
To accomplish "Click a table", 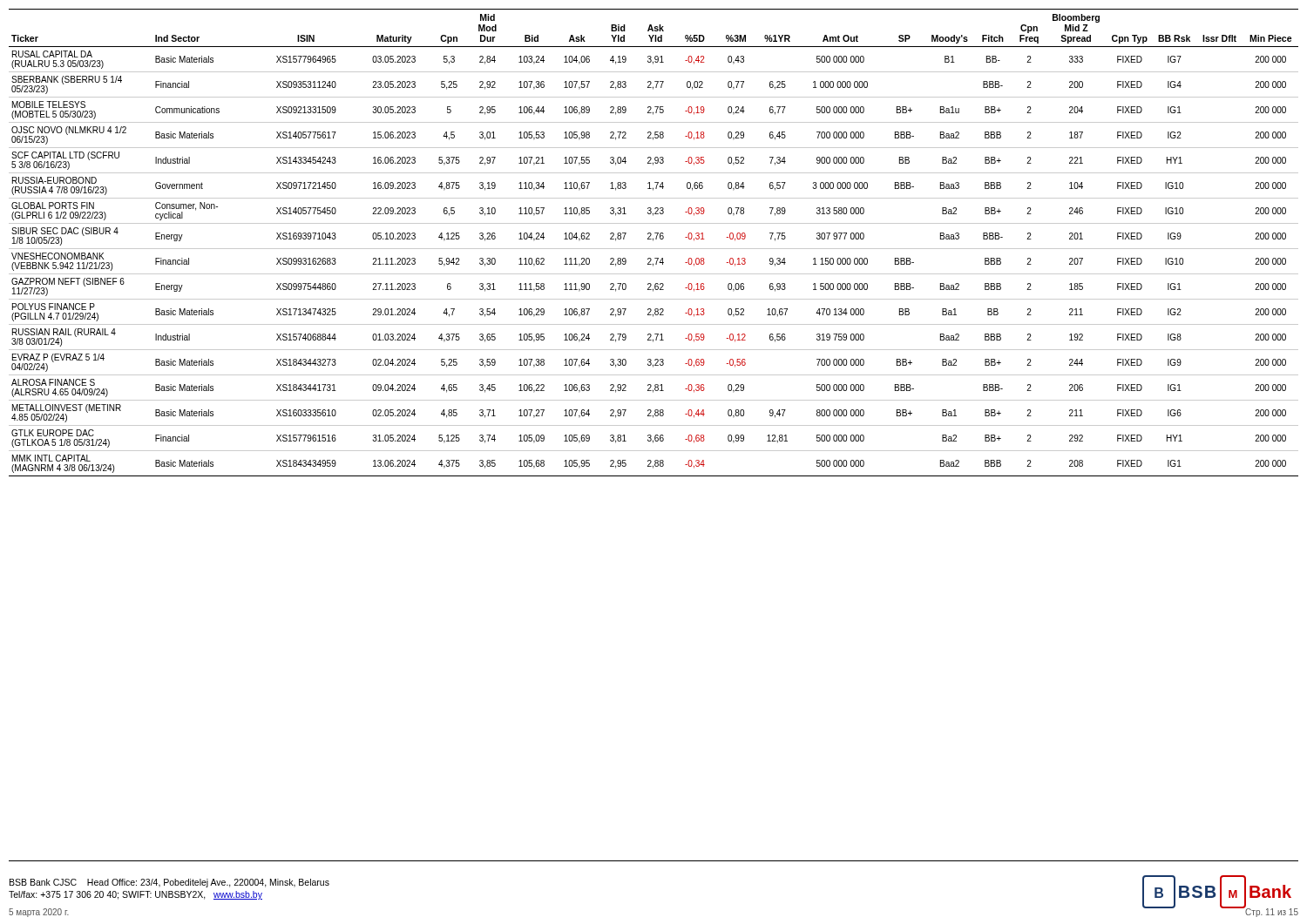I will click(x=654, y=243).
